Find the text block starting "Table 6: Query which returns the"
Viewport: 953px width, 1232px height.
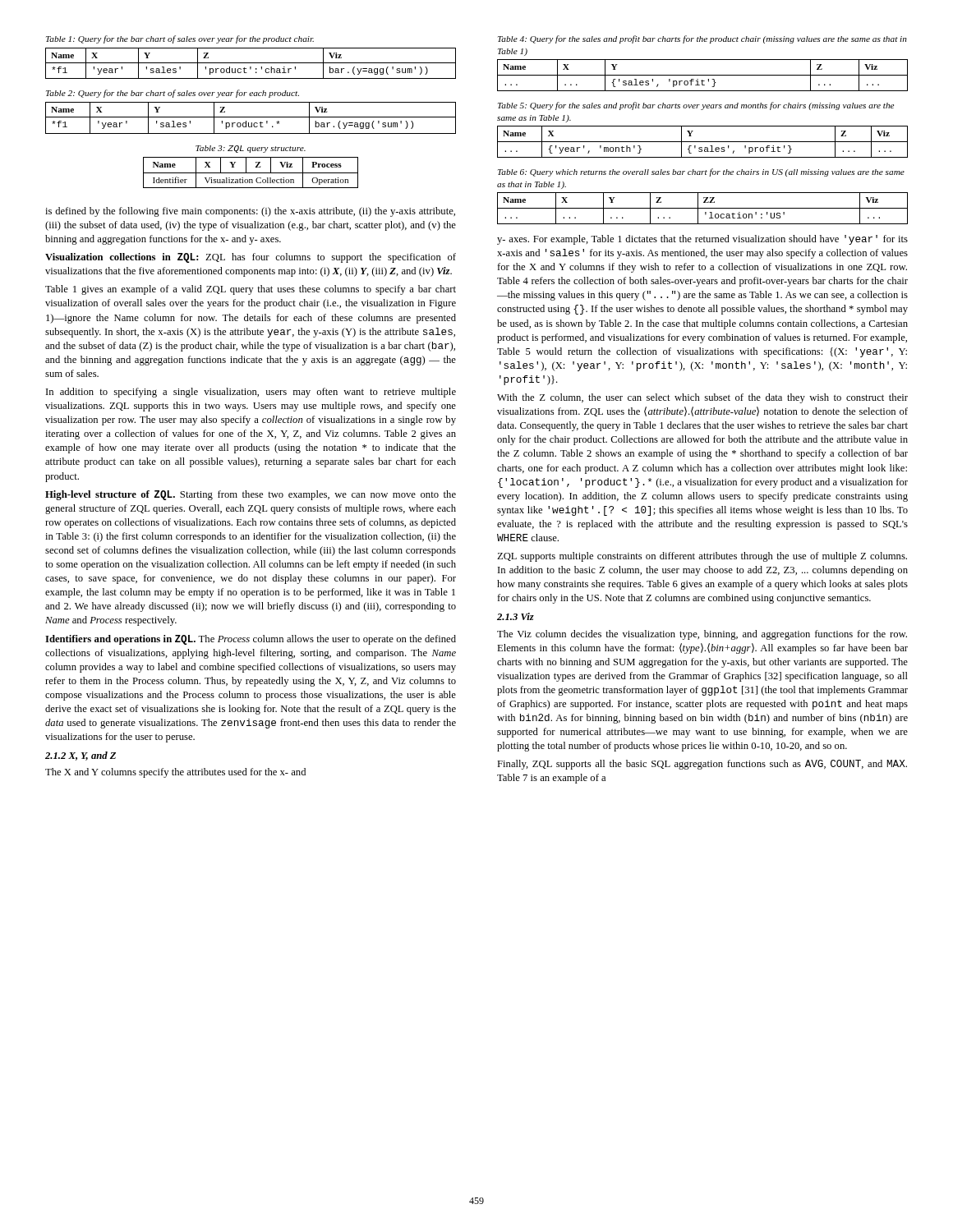point(701,178)
